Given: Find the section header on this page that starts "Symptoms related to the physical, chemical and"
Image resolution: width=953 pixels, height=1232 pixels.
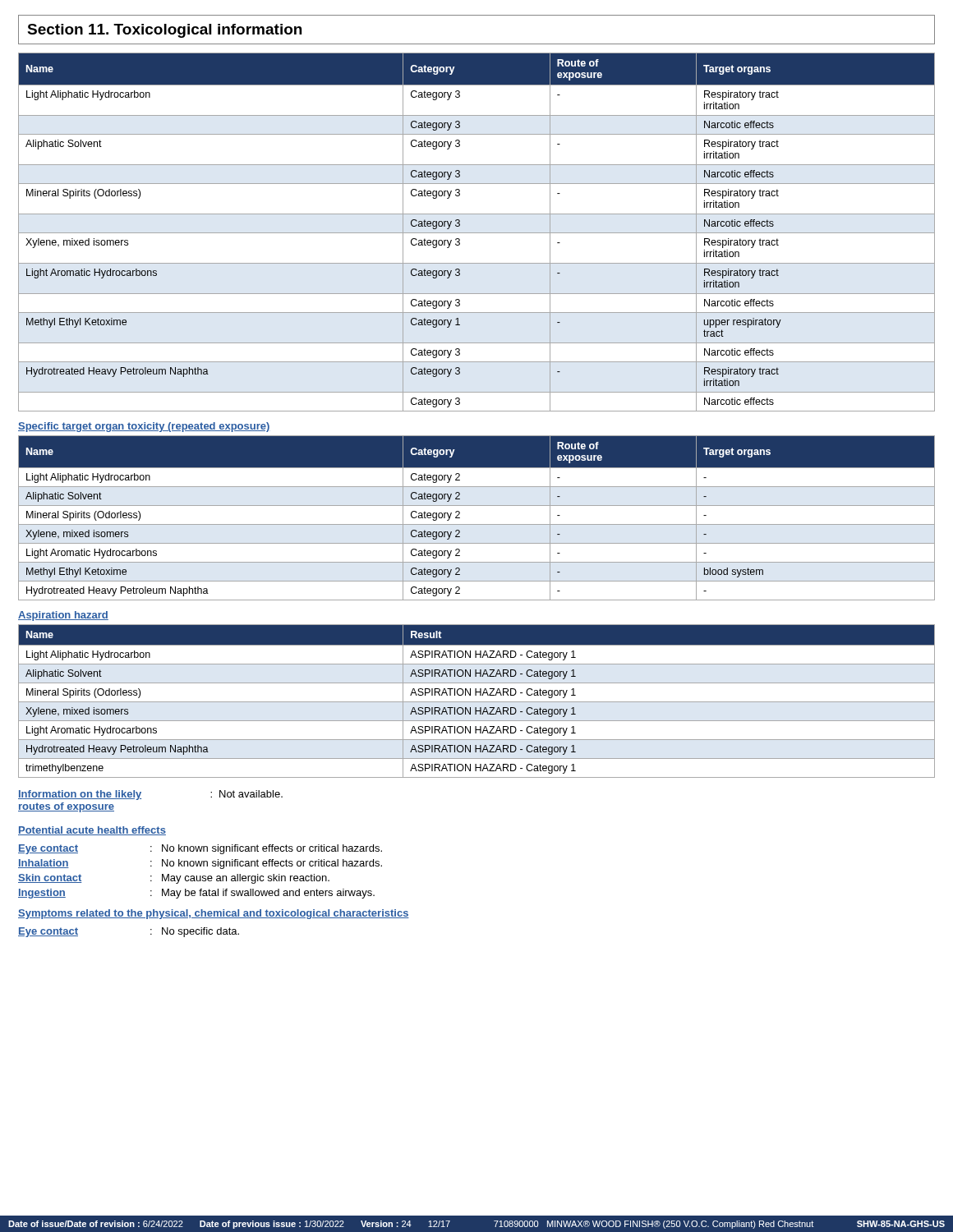Looking at the screenshot, I should 213,913.
